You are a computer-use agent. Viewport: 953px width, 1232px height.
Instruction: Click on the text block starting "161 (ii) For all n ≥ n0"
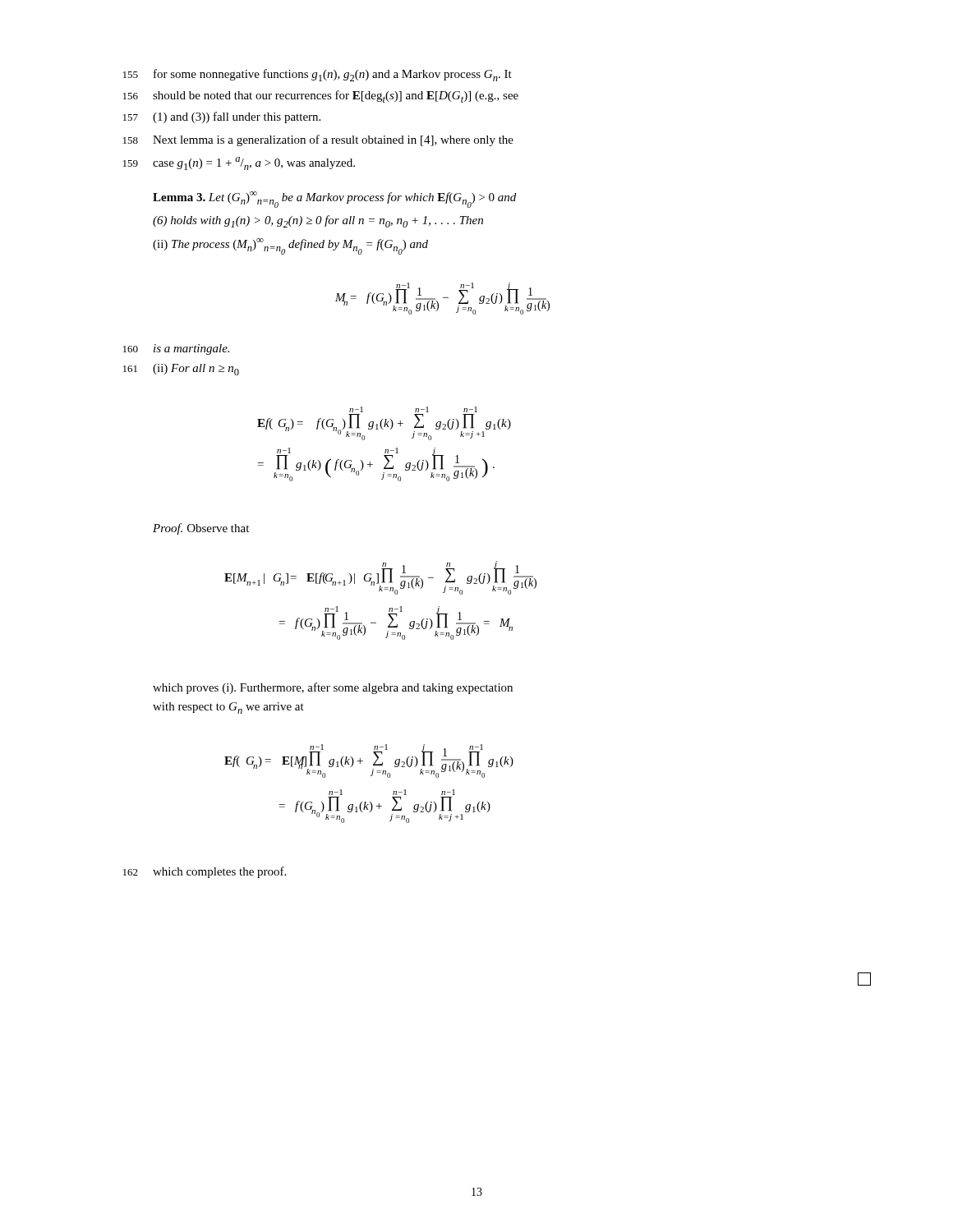click(x=181, y=370)
